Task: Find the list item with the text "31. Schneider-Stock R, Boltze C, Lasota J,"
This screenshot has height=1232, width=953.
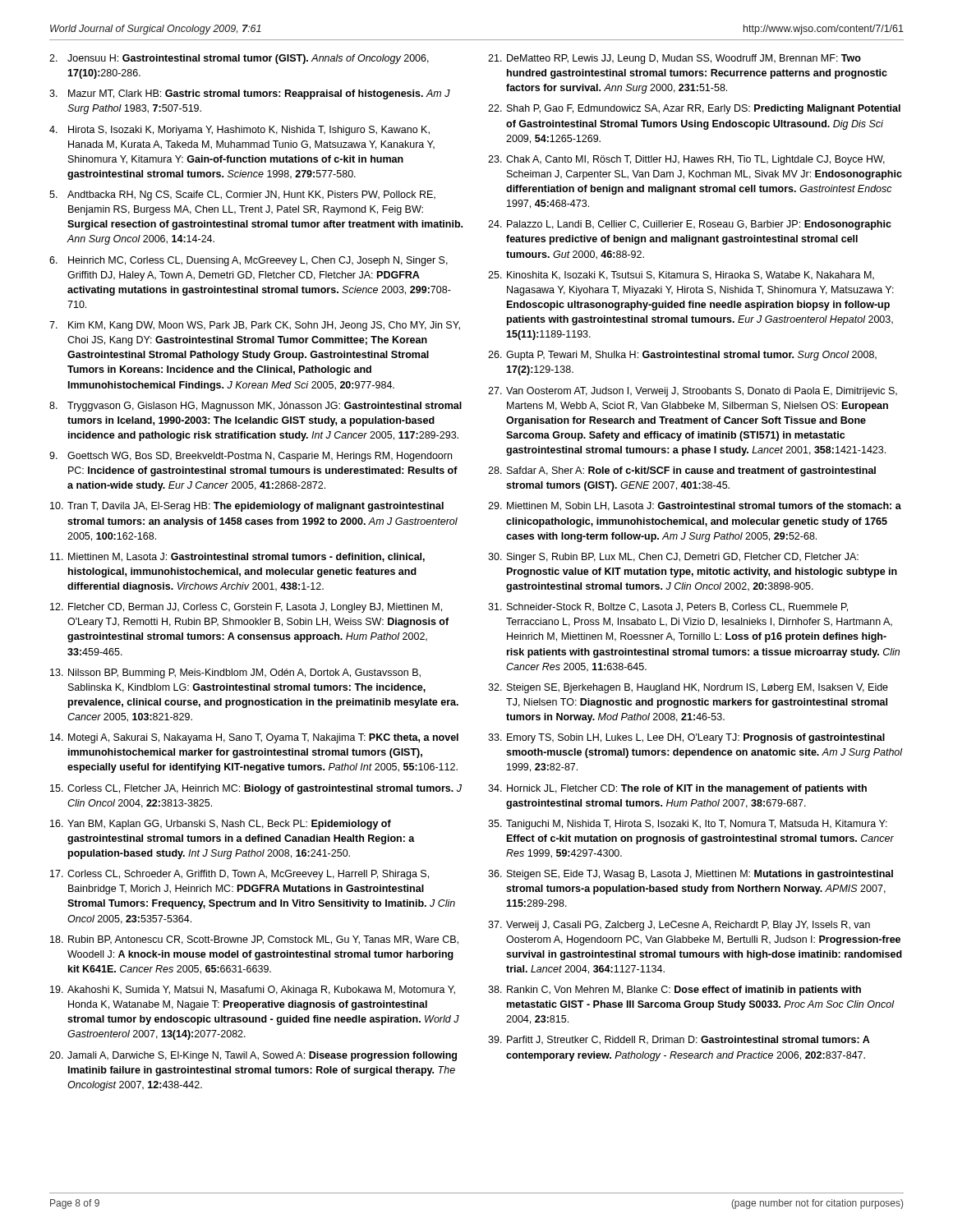Action: [696, 637]
